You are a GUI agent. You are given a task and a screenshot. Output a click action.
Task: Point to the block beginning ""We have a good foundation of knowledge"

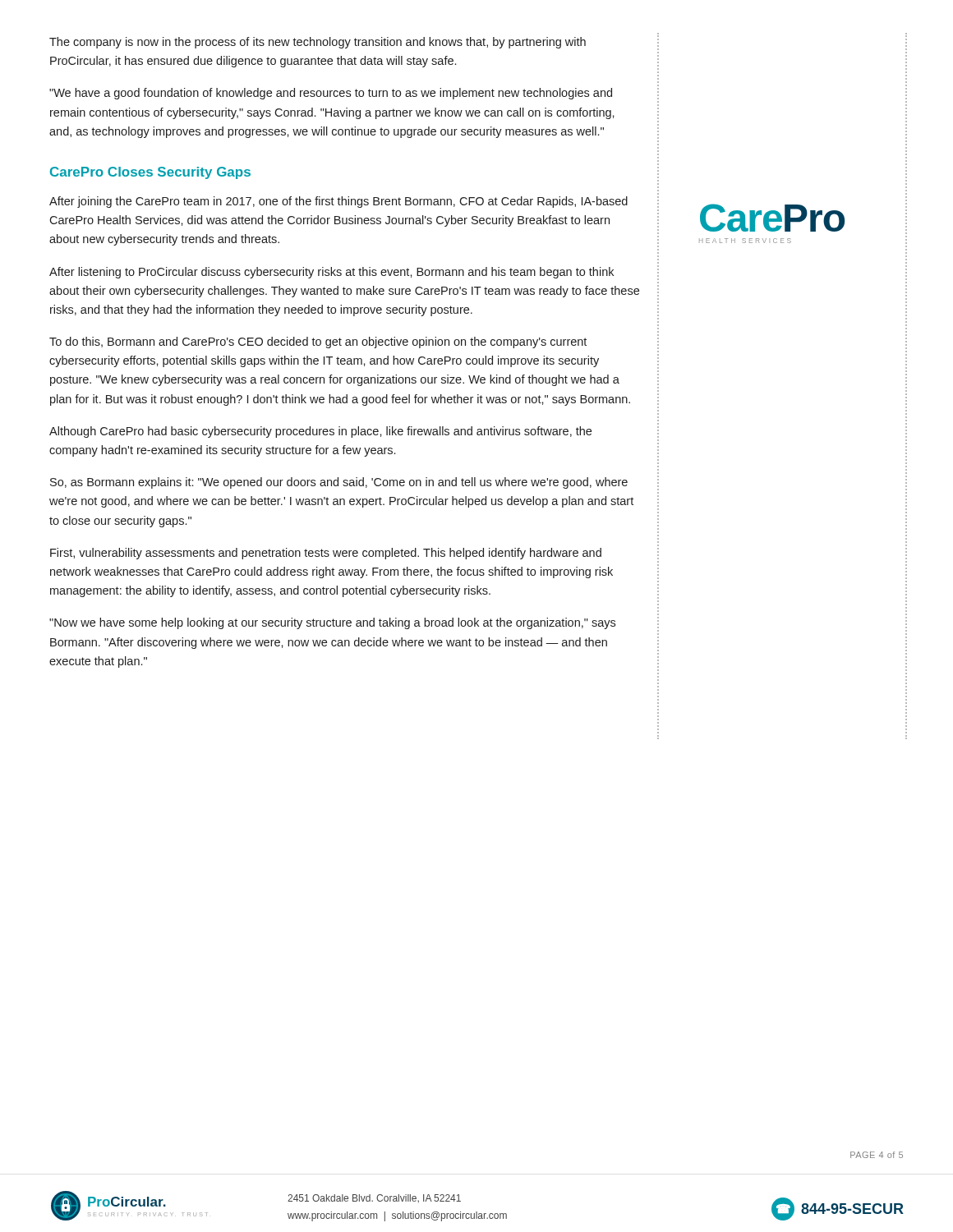click(345, 113)
